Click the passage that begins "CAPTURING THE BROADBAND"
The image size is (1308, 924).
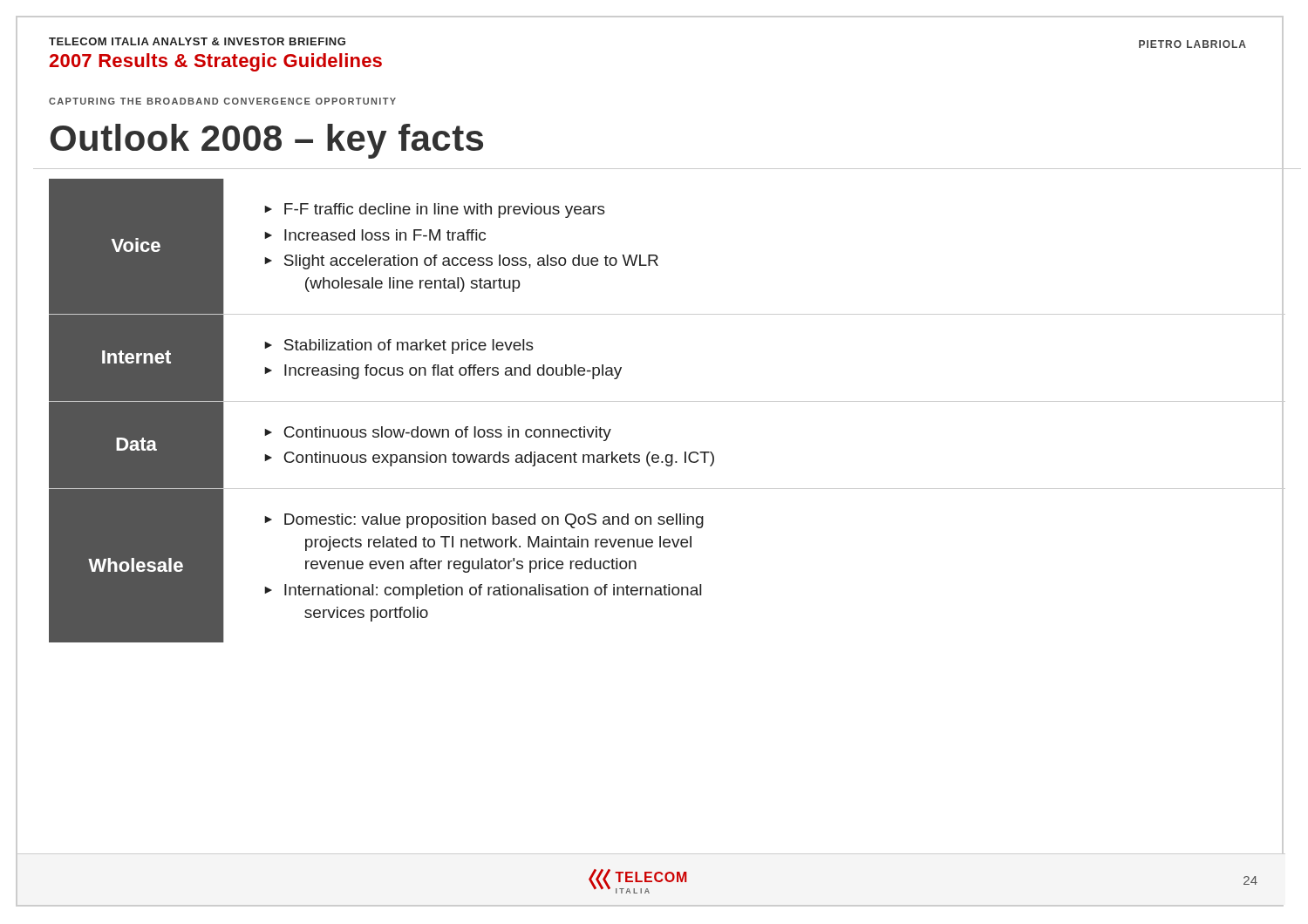click(x=223, y=101)
